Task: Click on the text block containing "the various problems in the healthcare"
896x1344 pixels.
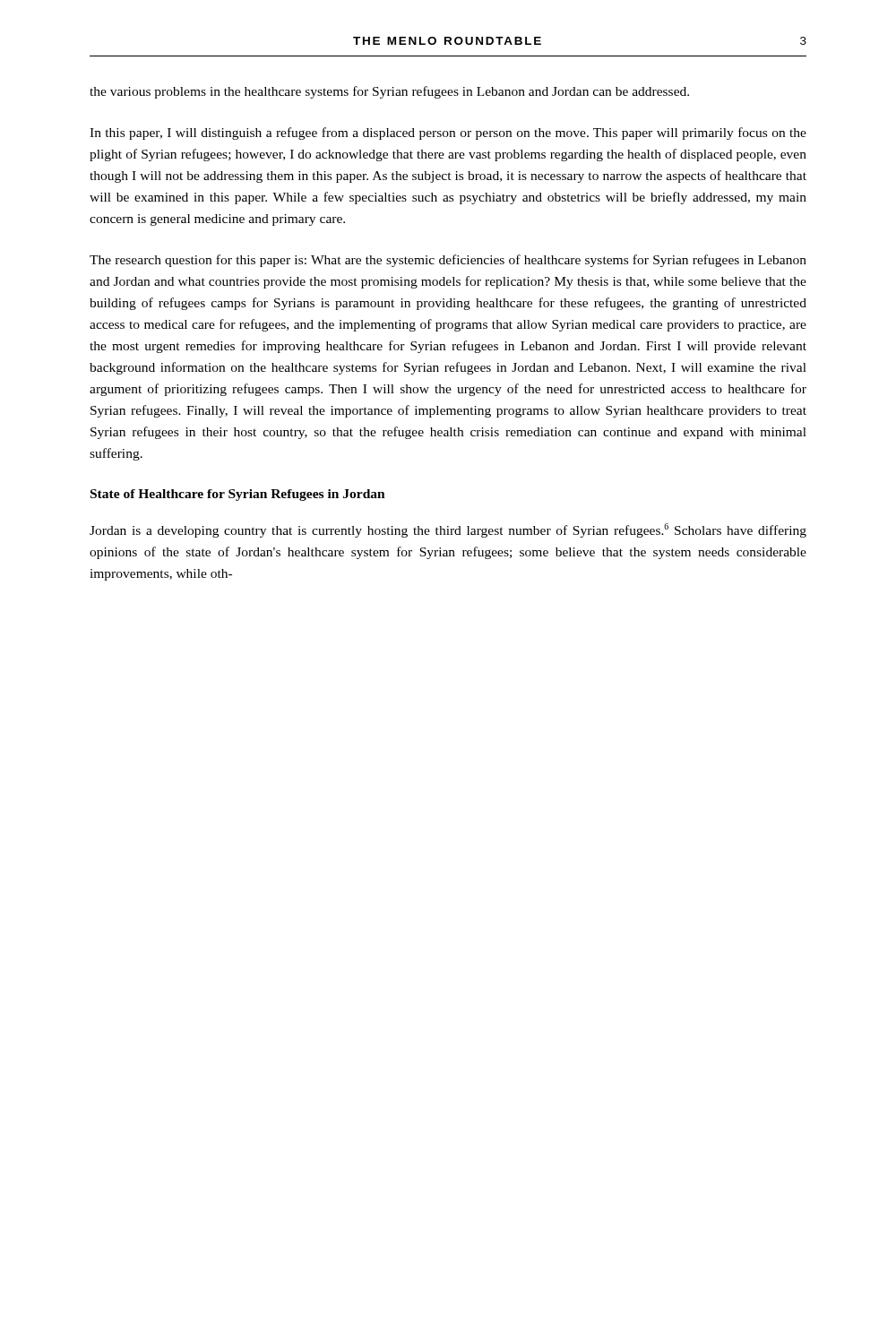Action: coord(390,91)
